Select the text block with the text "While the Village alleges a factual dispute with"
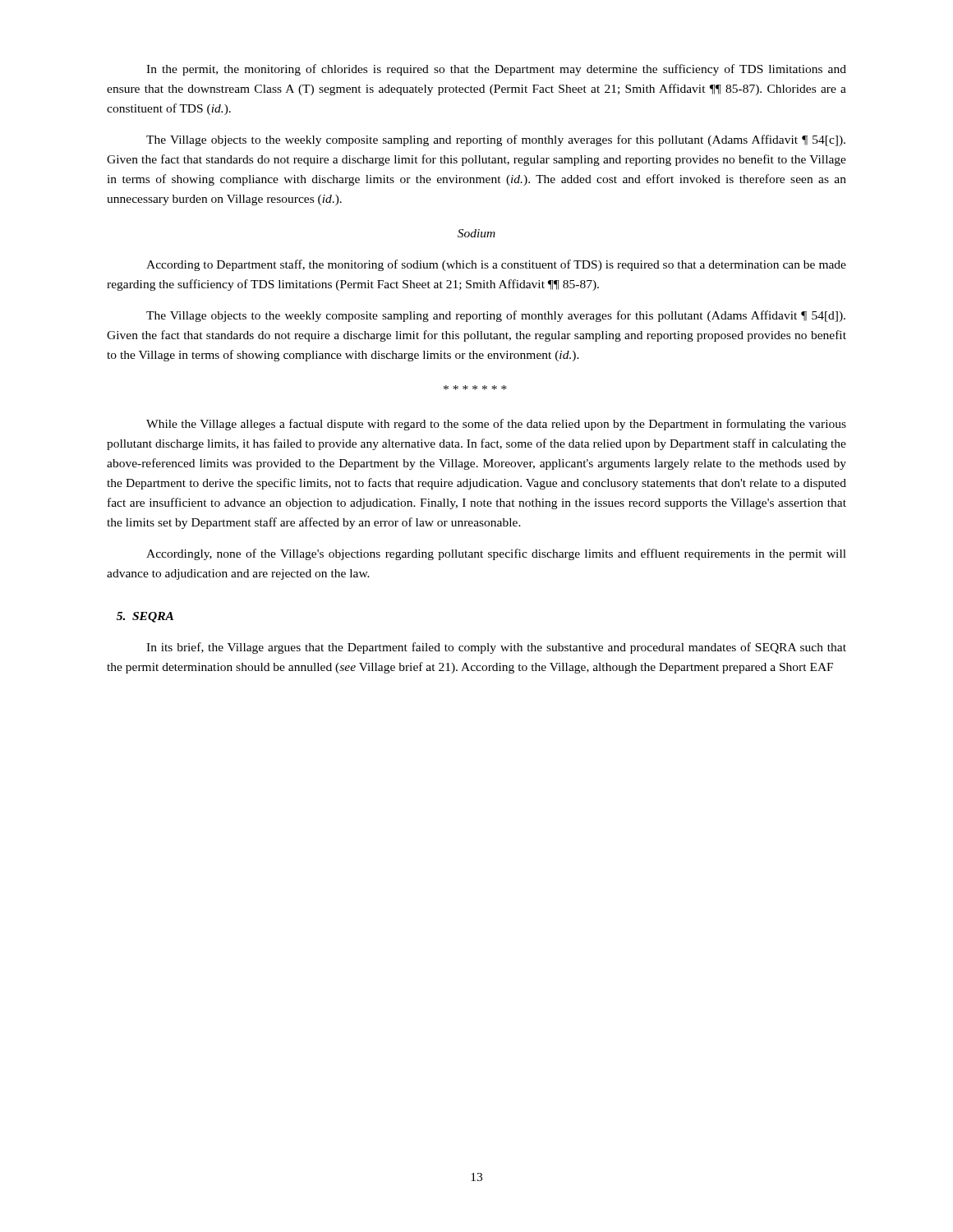Screen dimensions: 1232x953 (476, 473)
